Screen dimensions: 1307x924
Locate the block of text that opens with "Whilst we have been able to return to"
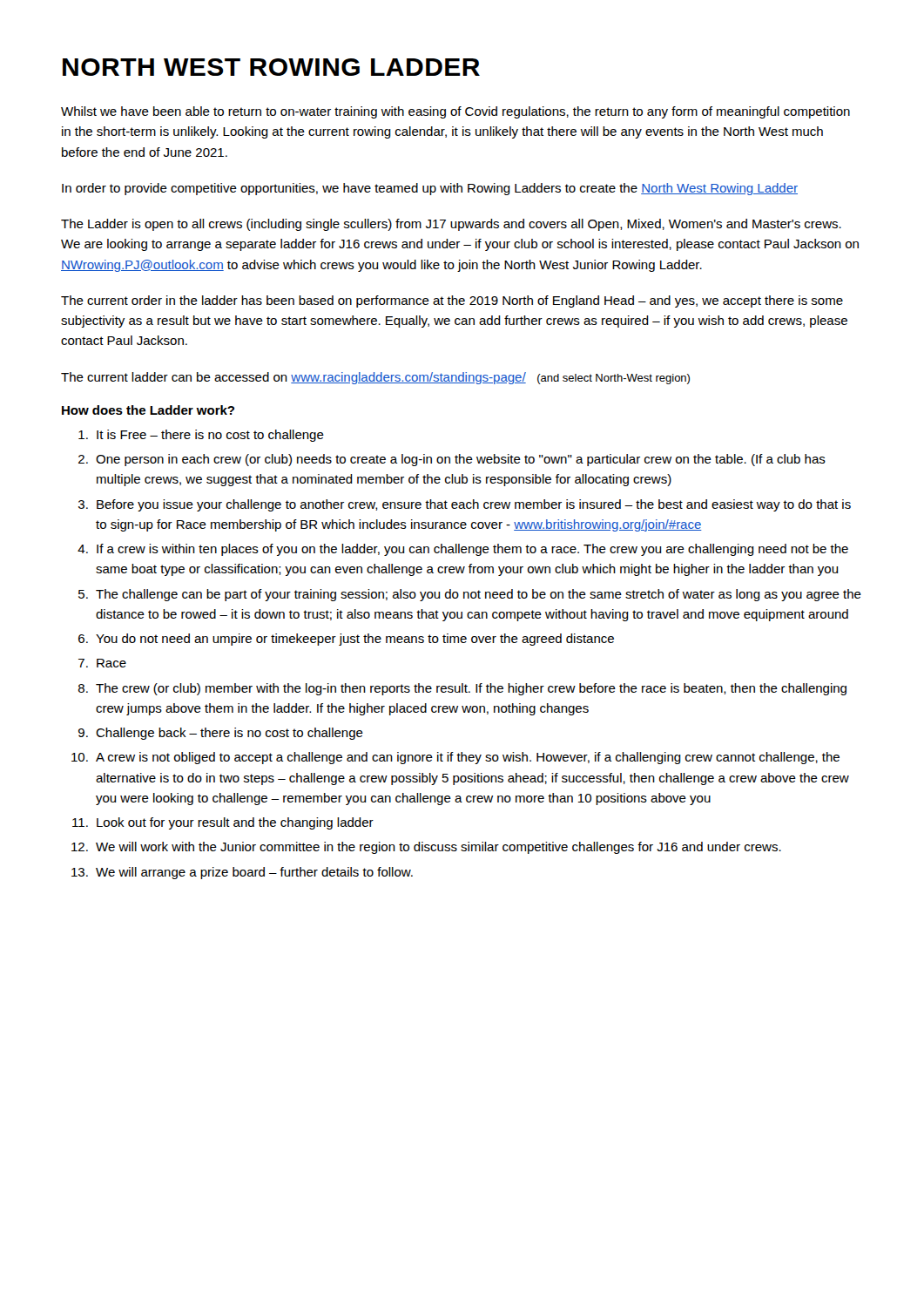coord(456,131)
